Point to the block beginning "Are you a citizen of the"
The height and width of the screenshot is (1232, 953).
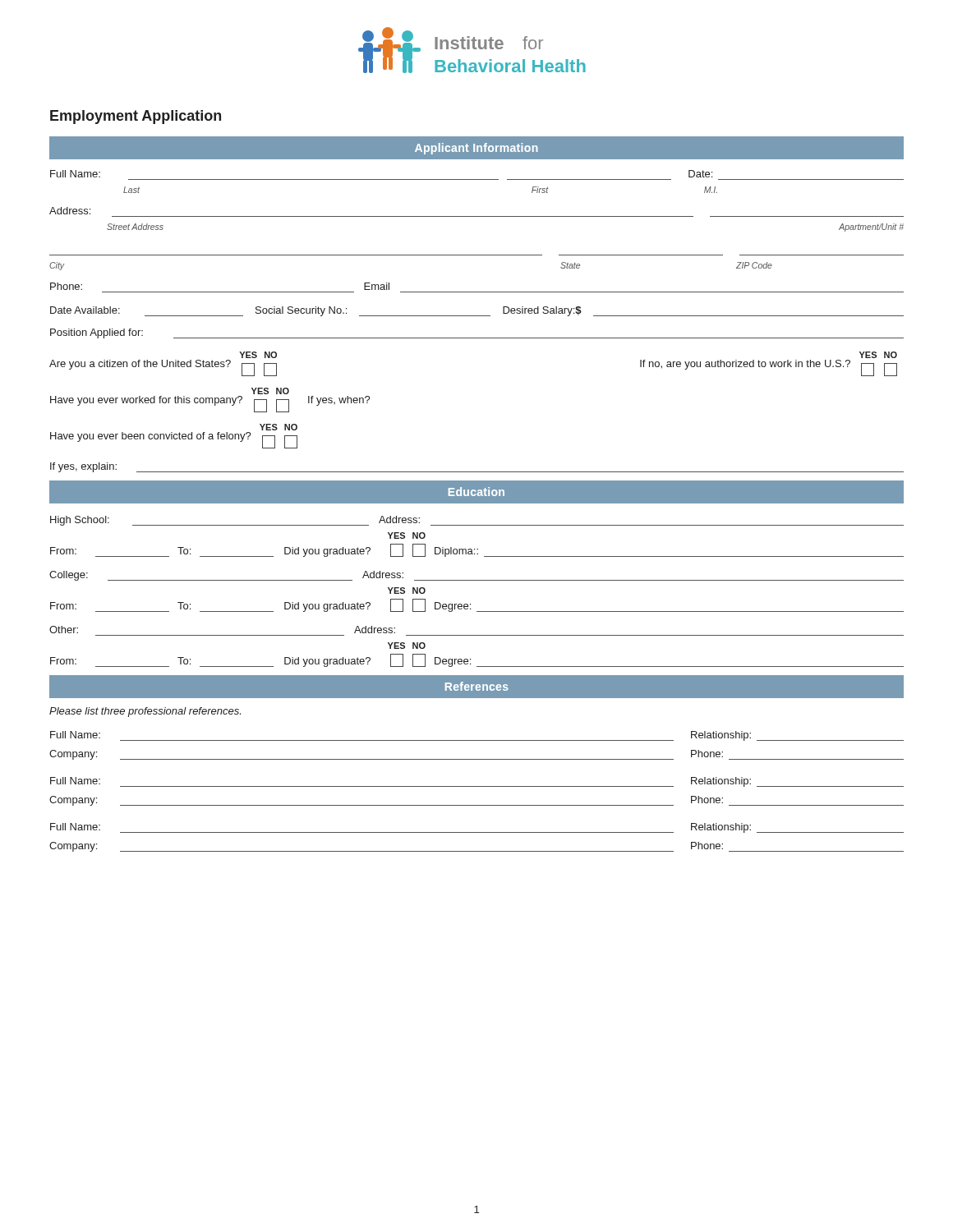[x=252, y=354]
